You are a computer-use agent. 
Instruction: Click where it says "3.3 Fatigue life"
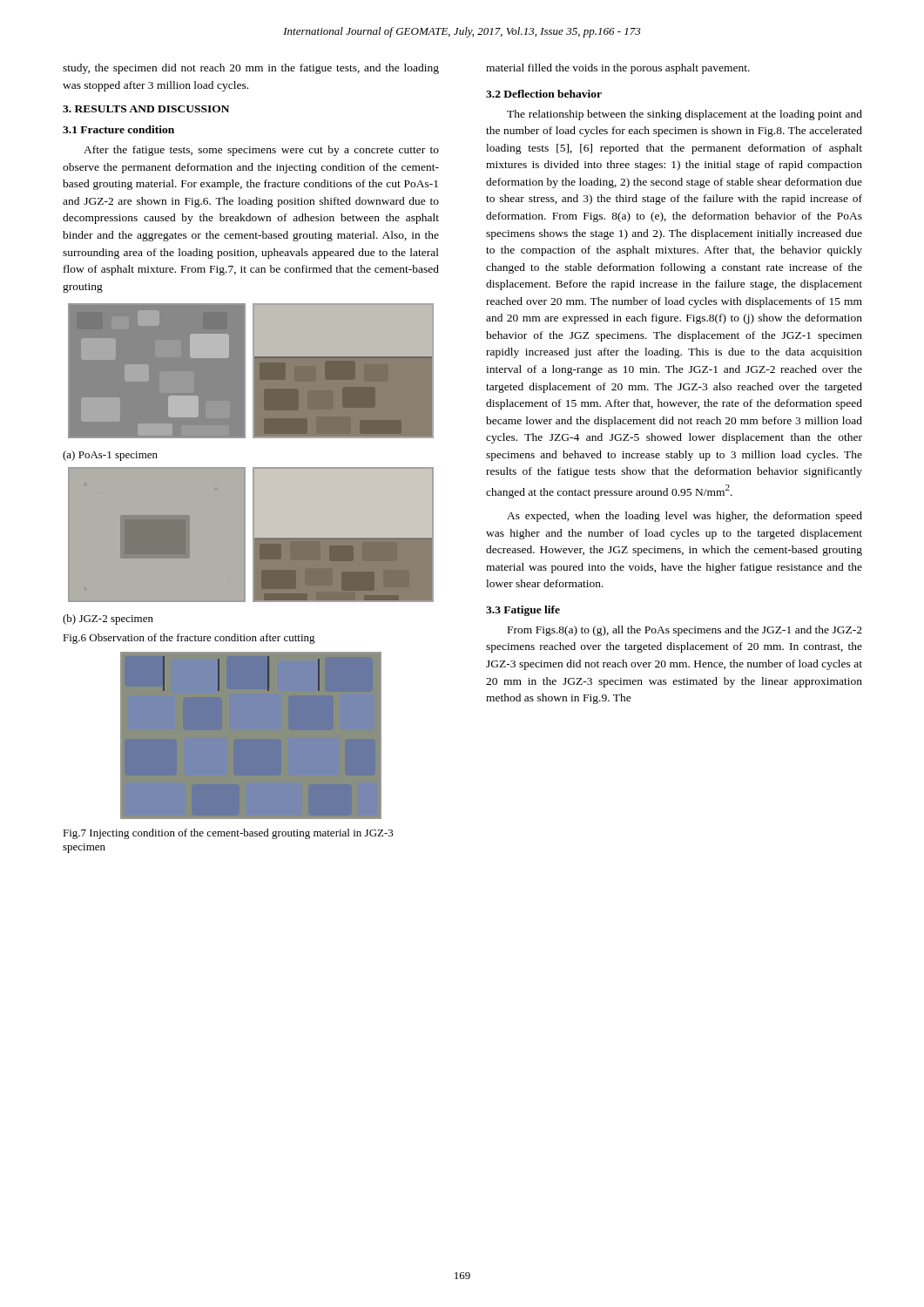click(523, 609)
